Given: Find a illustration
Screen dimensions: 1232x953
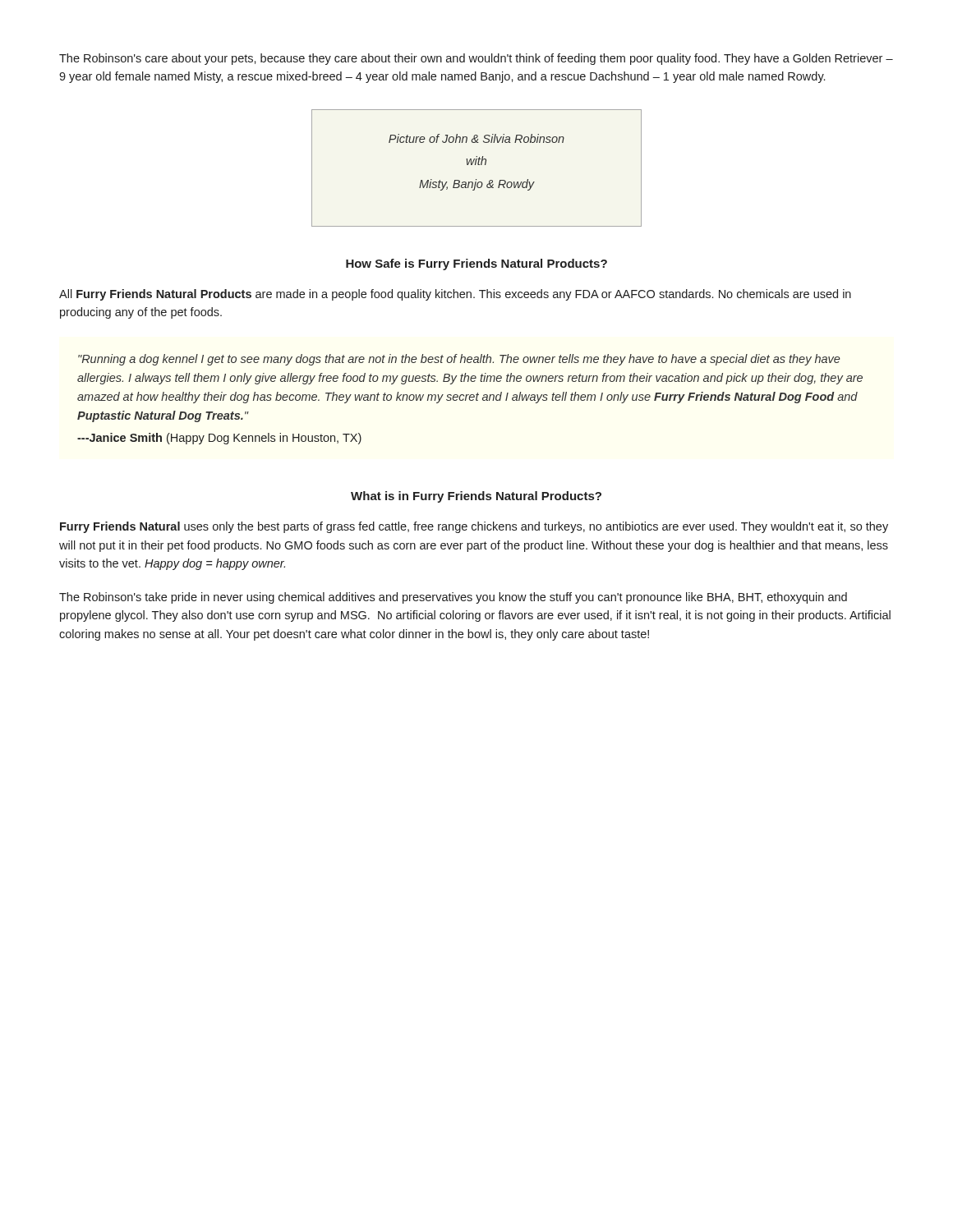Looking at the screenshot, I should 476,168.
